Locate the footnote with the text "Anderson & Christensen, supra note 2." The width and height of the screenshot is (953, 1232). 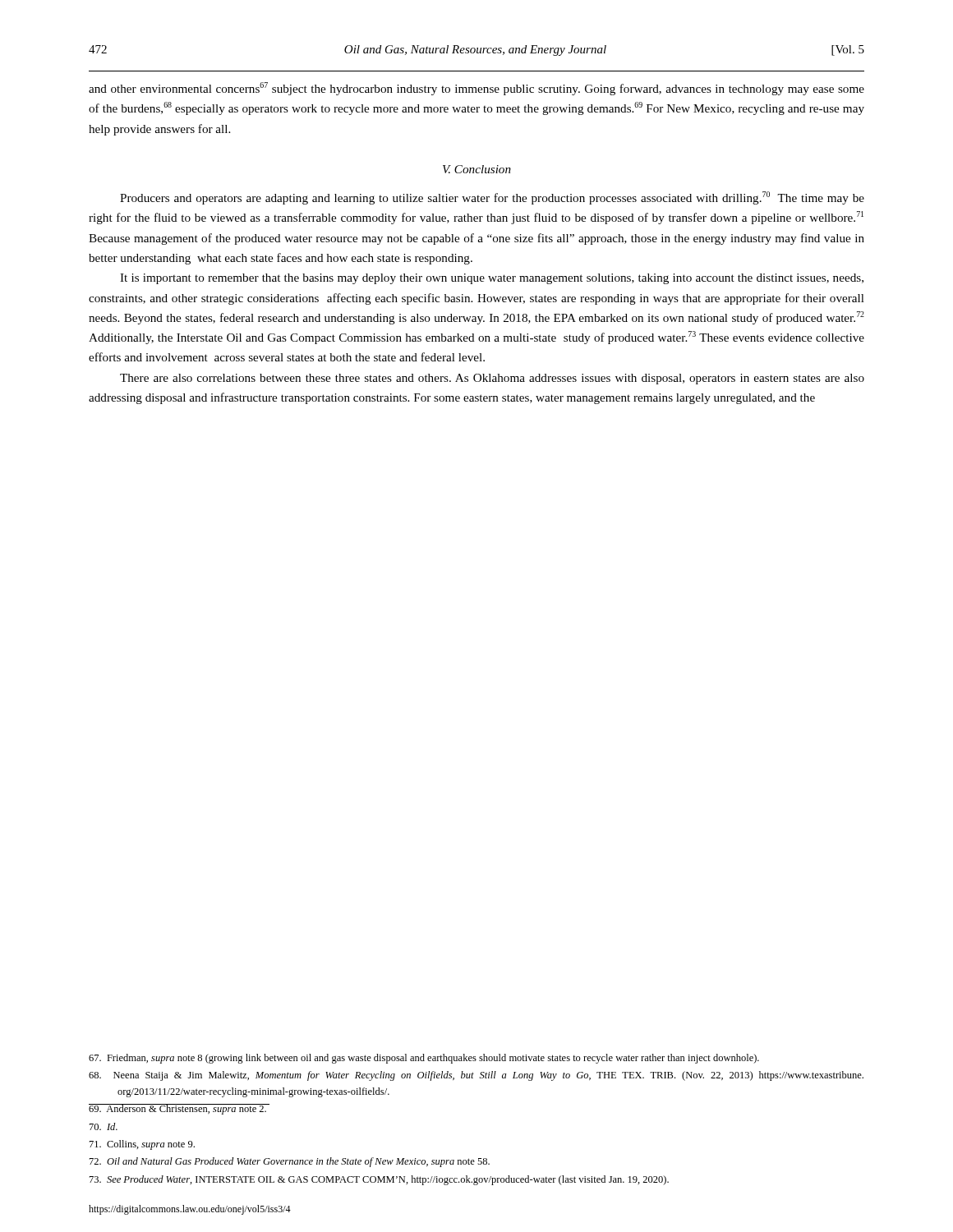click(179, 1109)
